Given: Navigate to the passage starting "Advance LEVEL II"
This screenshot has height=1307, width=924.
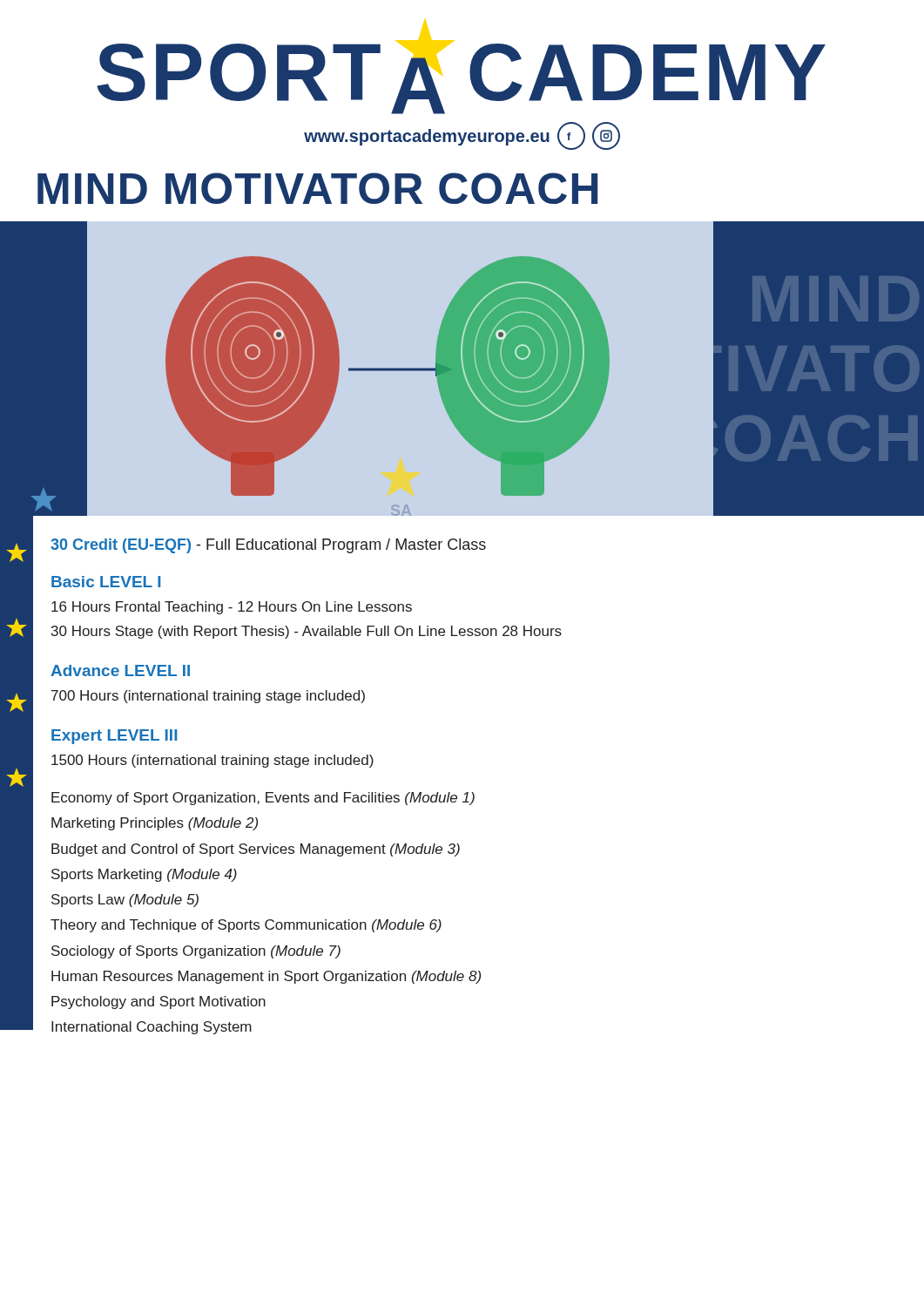Looking at the screenshot, I should [121, 671].
